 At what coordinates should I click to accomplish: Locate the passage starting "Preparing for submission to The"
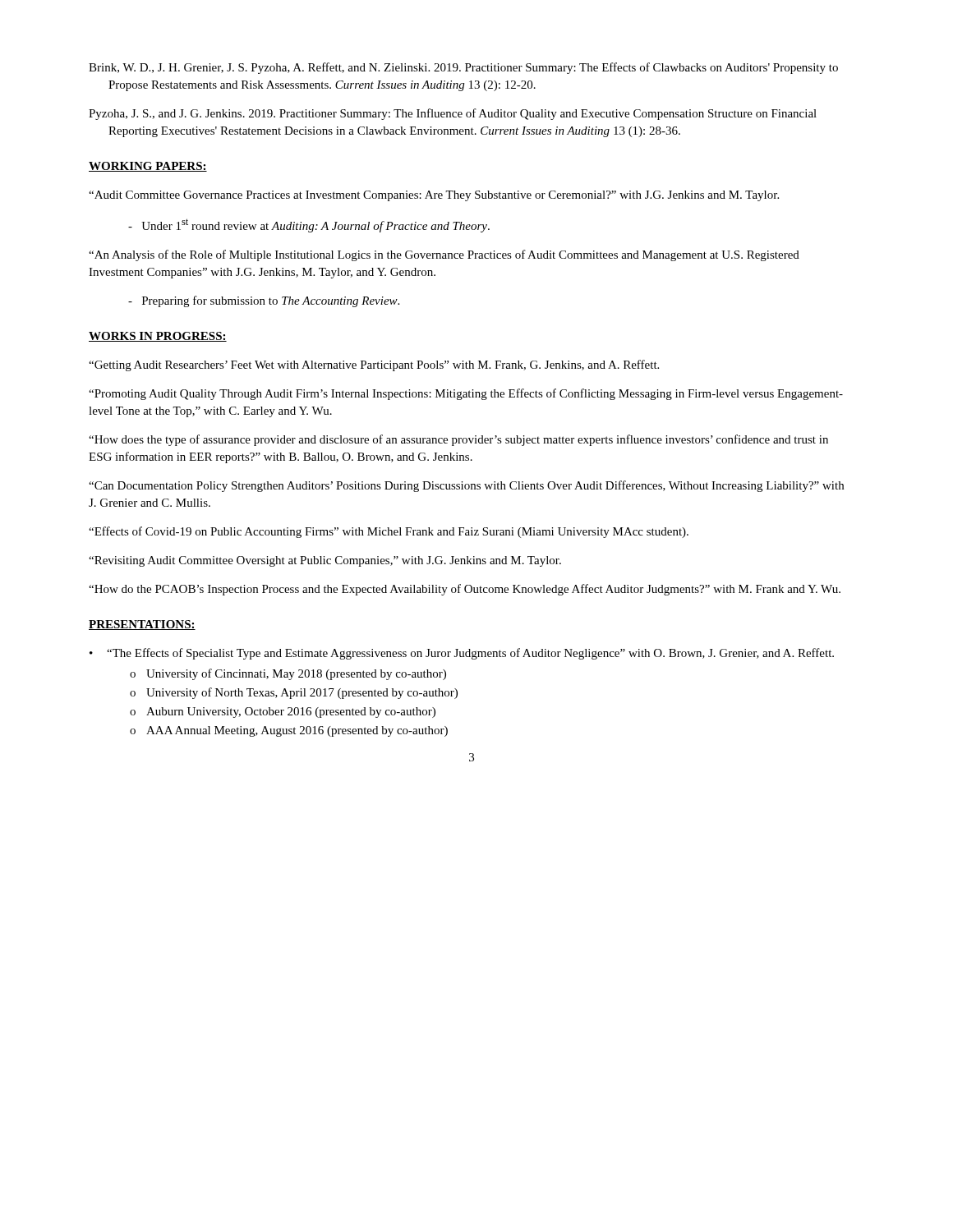(x=264, y=301)
